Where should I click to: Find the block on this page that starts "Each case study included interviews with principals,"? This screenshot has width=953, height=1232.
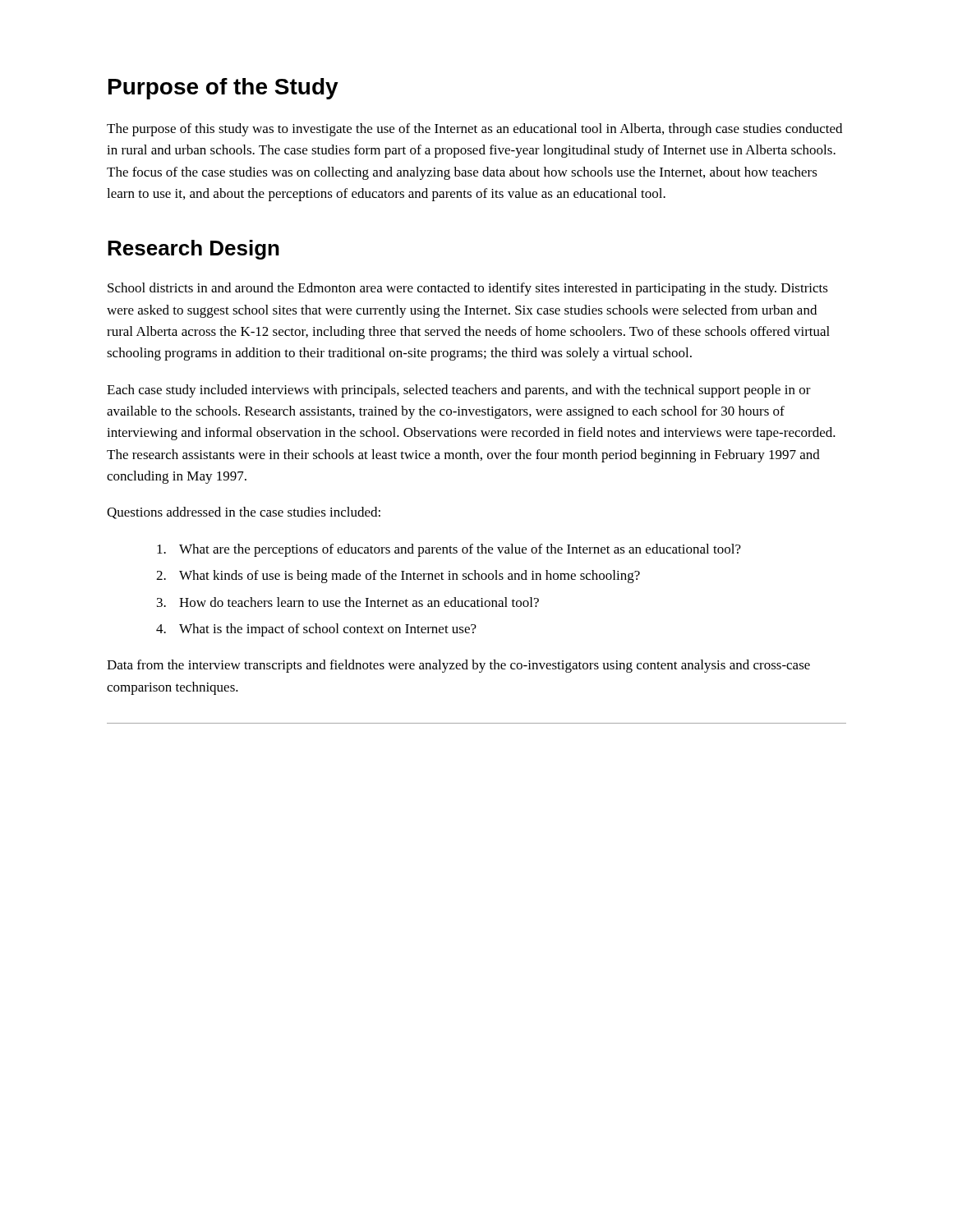[471, 433]
